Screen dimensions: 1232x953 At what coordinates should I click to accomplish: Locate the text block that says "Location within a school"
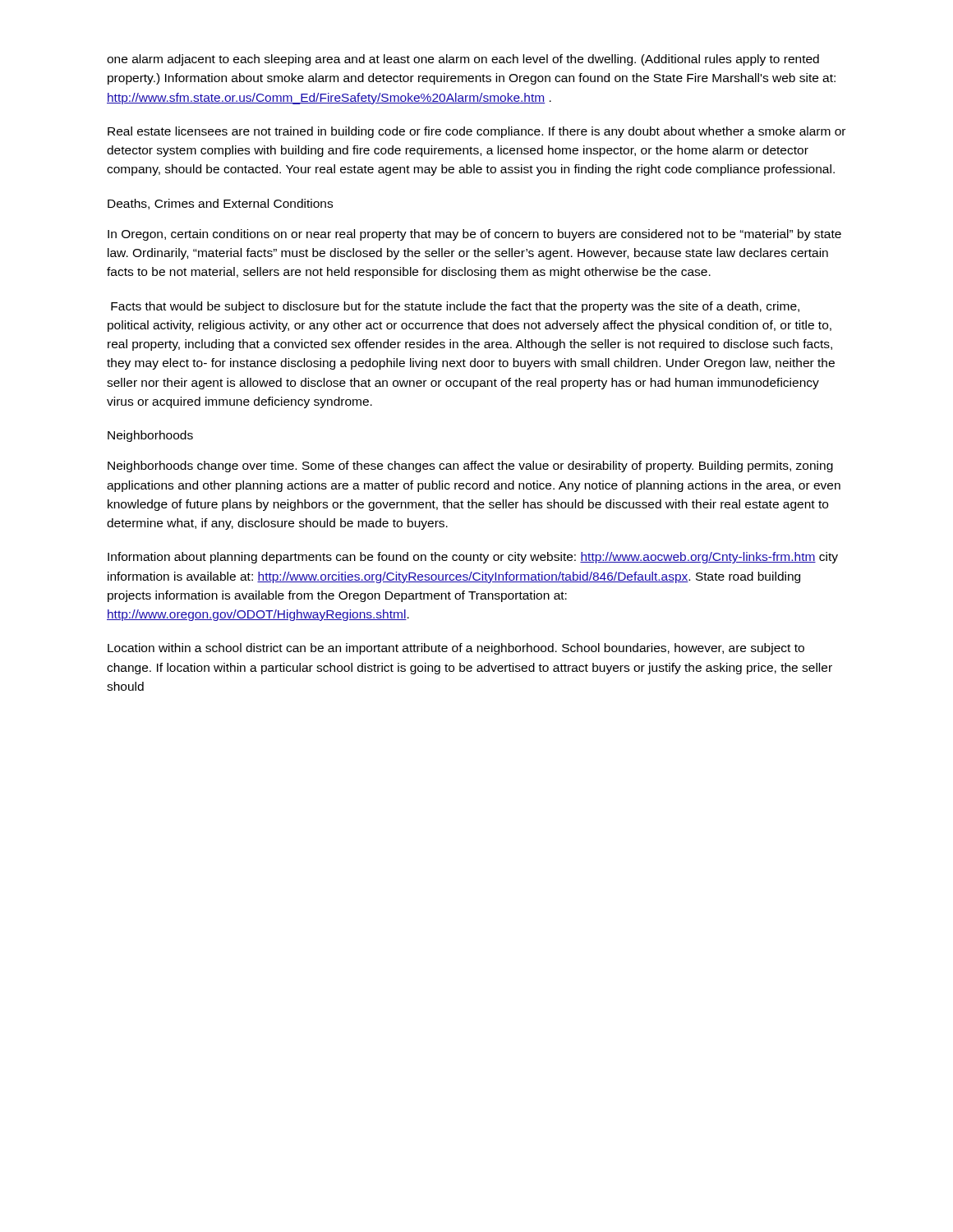point(470,667)
